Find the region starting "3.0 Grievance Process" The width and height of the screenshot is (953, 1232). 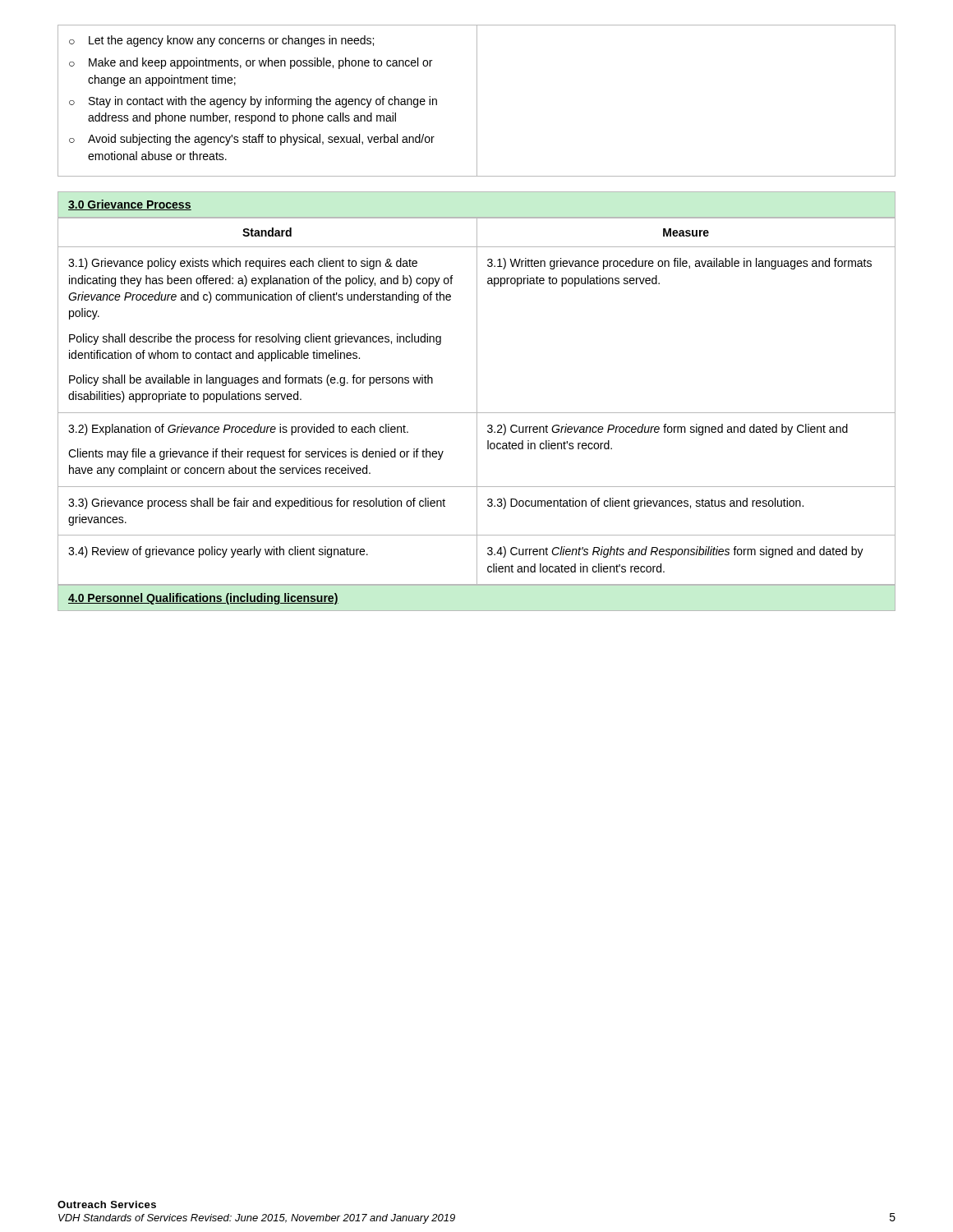tap(130, 205)
